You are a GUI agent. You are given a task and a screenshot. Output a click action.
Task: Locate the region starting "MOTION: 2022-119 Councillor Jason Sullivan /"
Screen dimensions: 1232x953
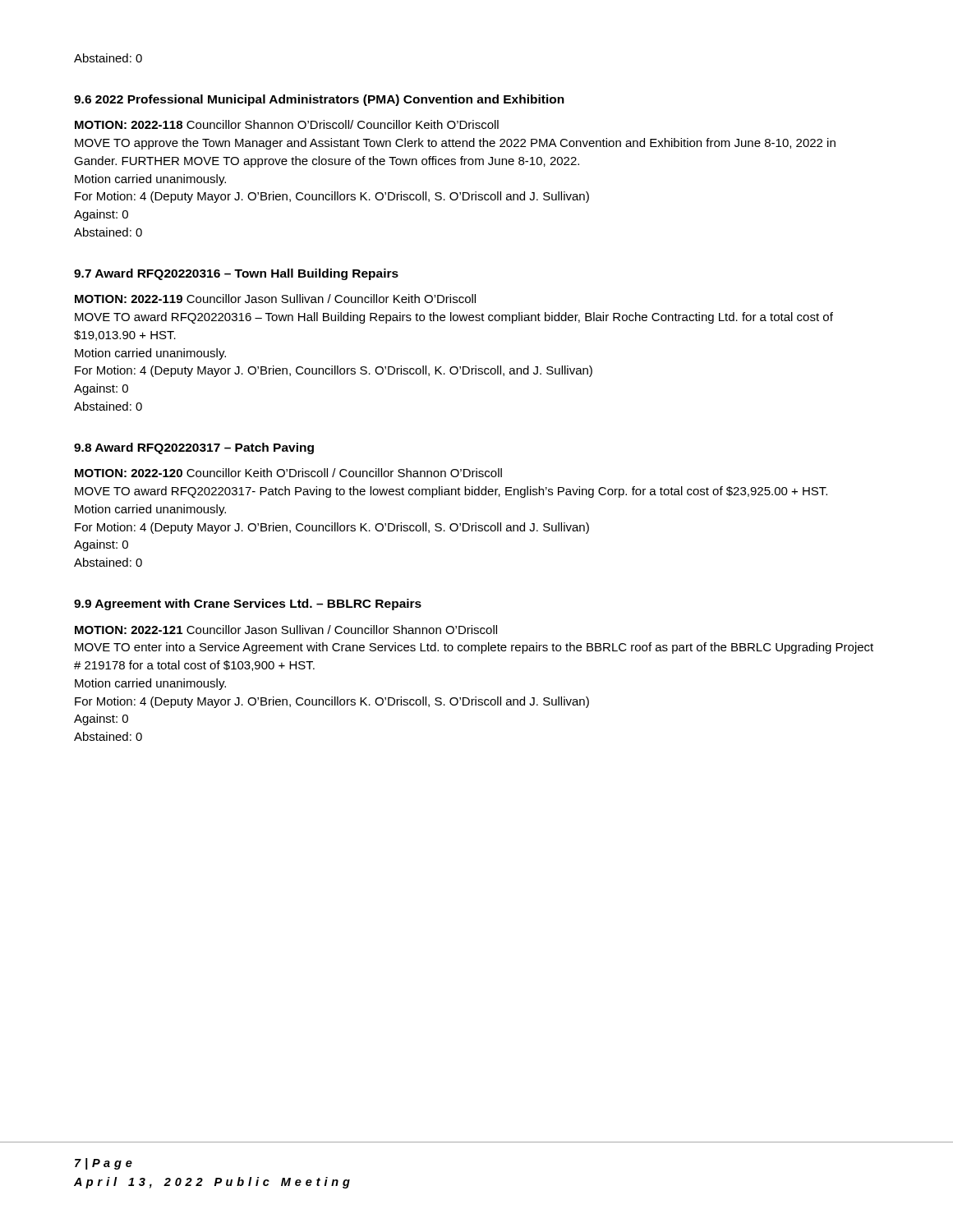(275, 299)
